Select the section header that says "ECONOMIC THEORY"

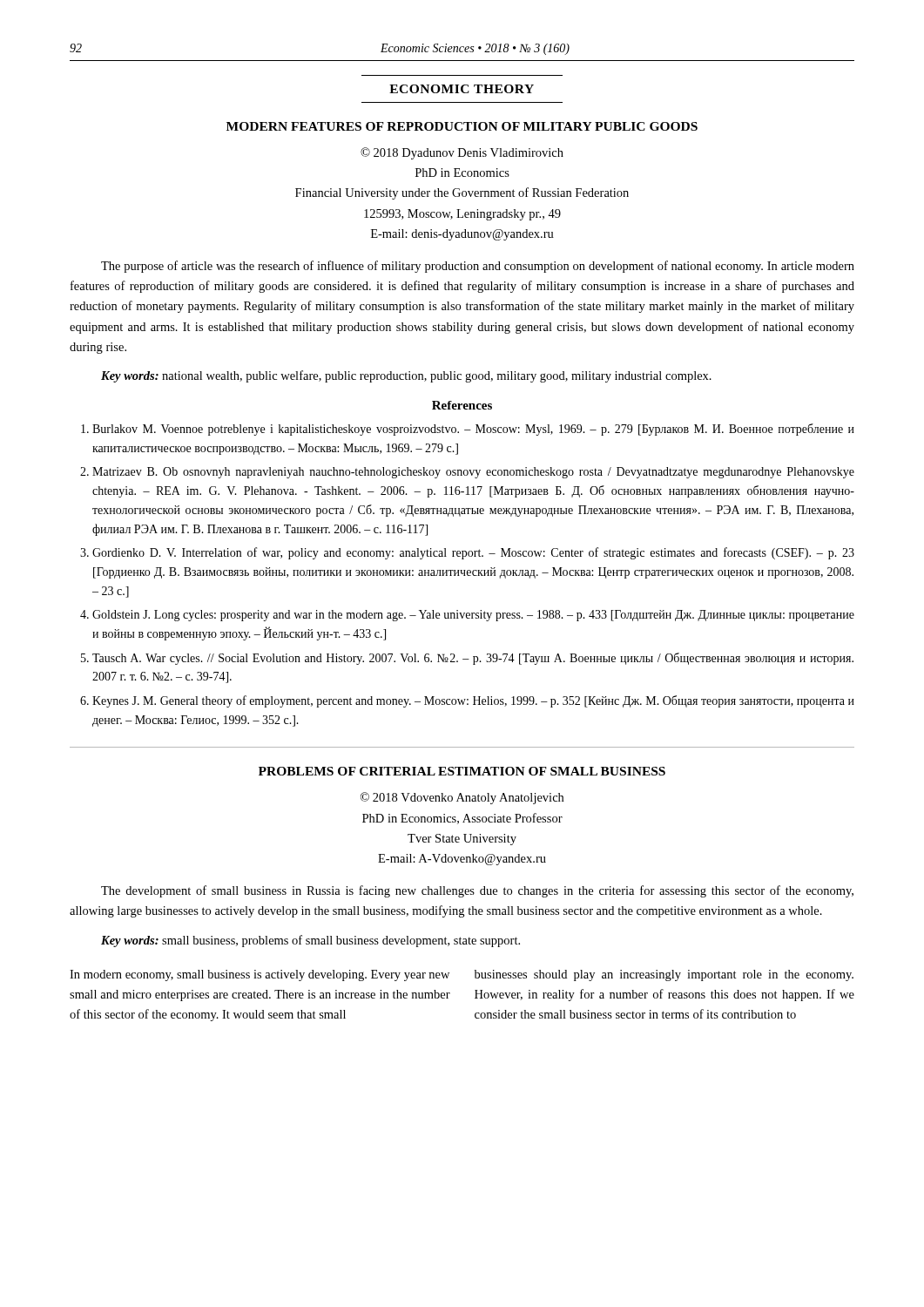click(462, 89)
